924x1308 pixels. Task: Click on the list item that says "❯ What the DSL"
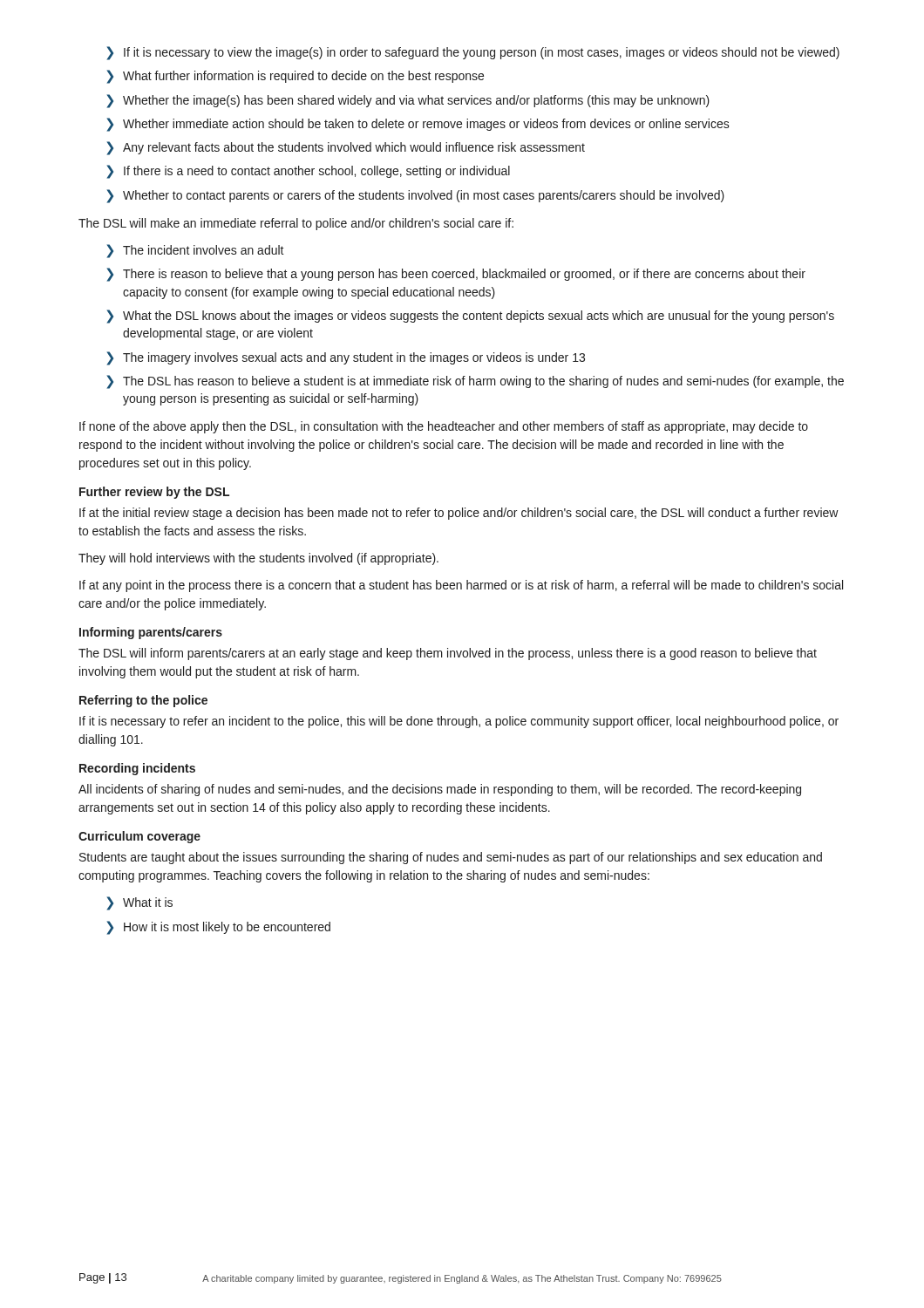[x=475, y=325]
